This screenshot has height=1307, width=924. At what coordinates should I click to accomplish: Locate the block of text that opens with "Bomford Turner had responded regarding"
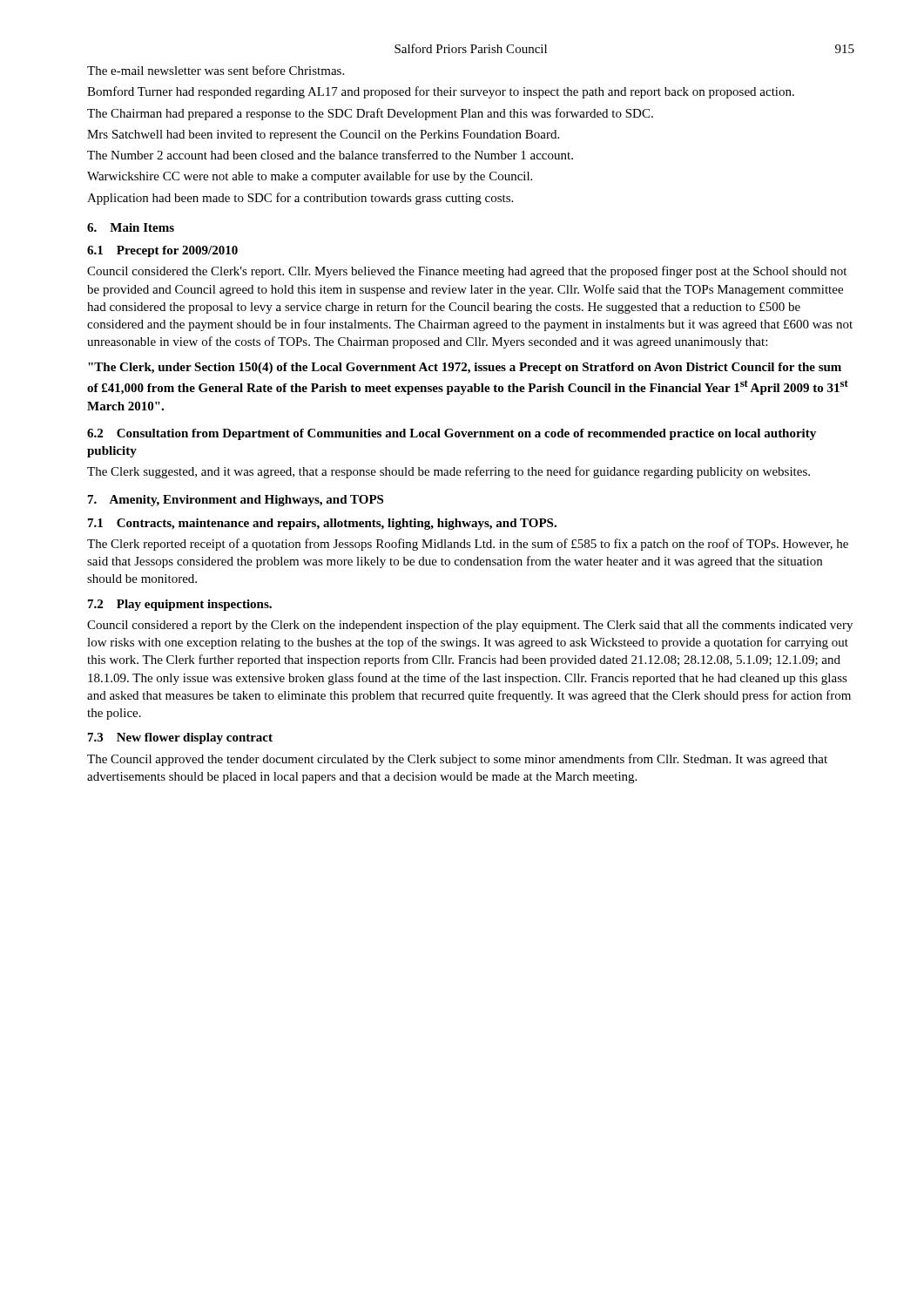tap(471, 92)
